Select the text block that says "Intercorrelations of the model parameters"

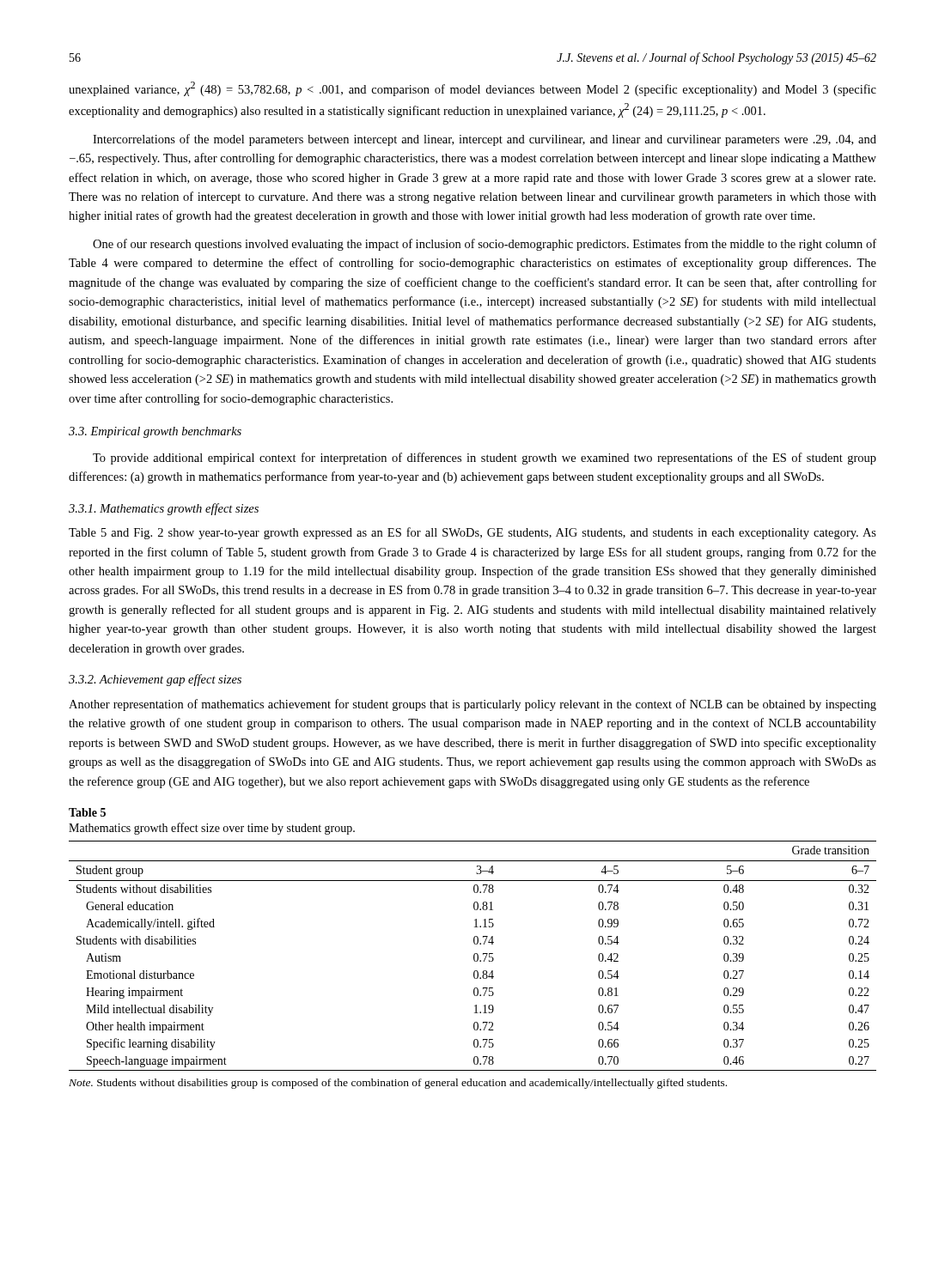point(472,178)
